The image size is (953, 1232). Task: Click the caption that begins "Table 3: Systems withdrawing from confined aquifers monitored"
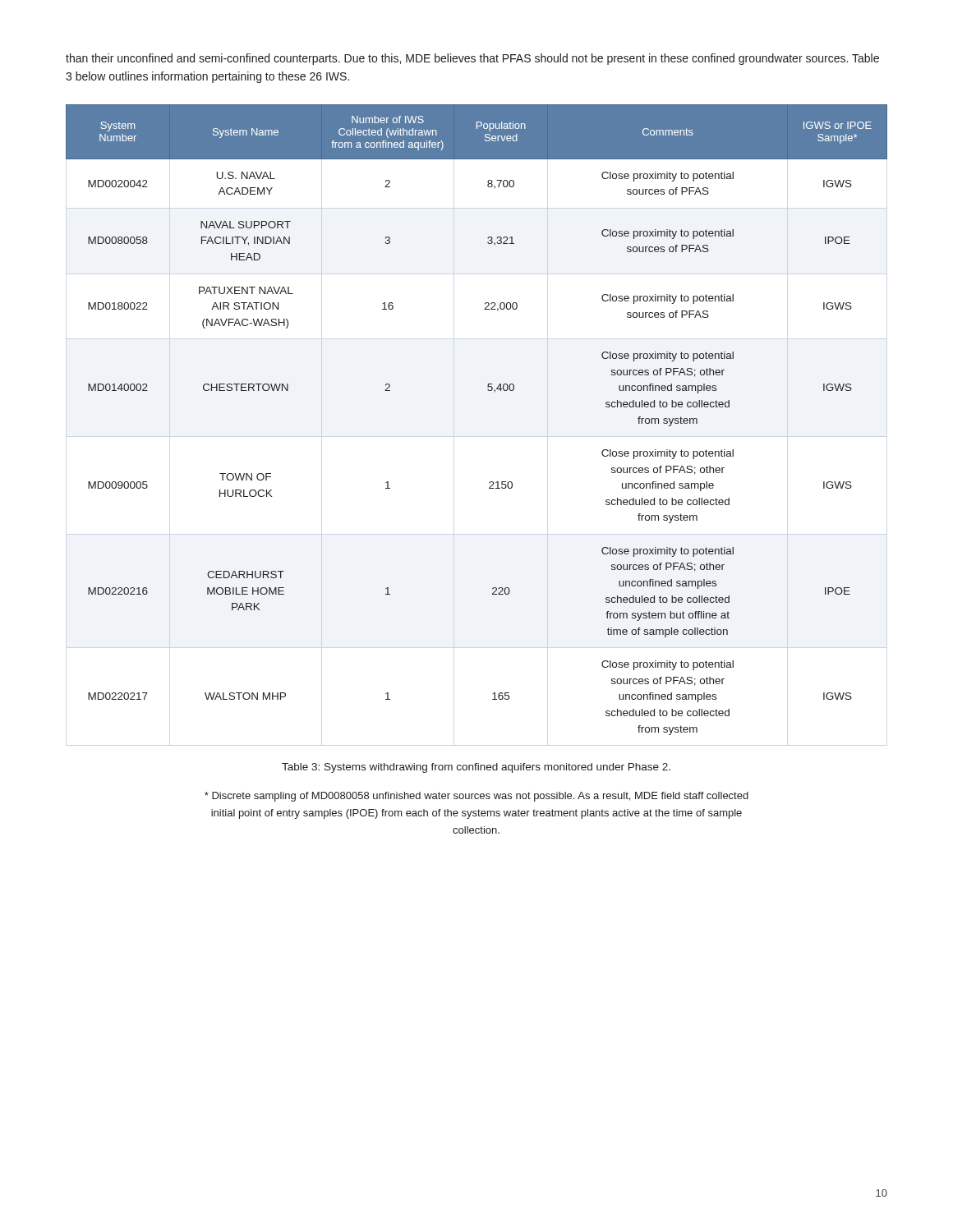click(476, 767)
